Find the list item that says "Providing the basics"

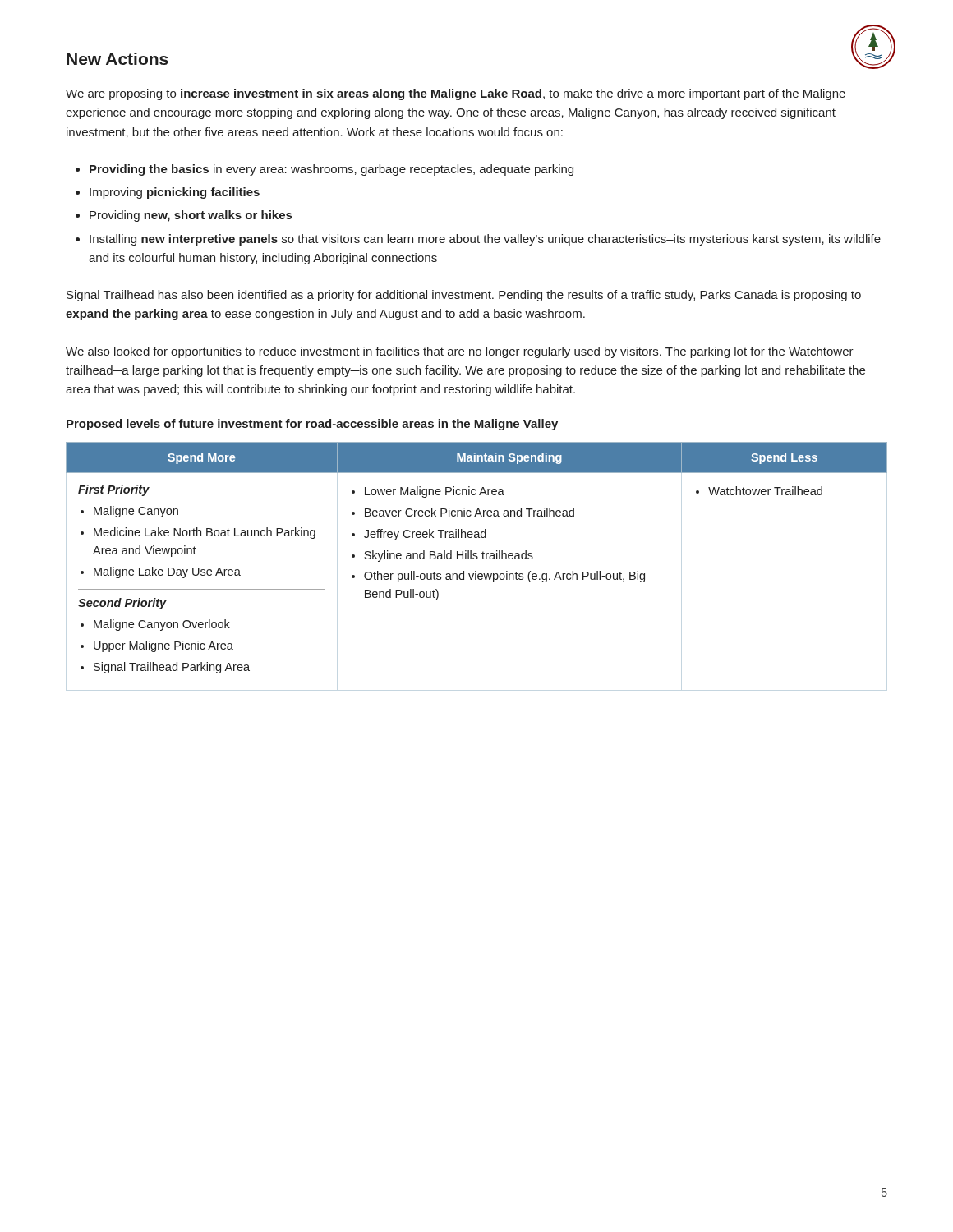pos(332,169)
